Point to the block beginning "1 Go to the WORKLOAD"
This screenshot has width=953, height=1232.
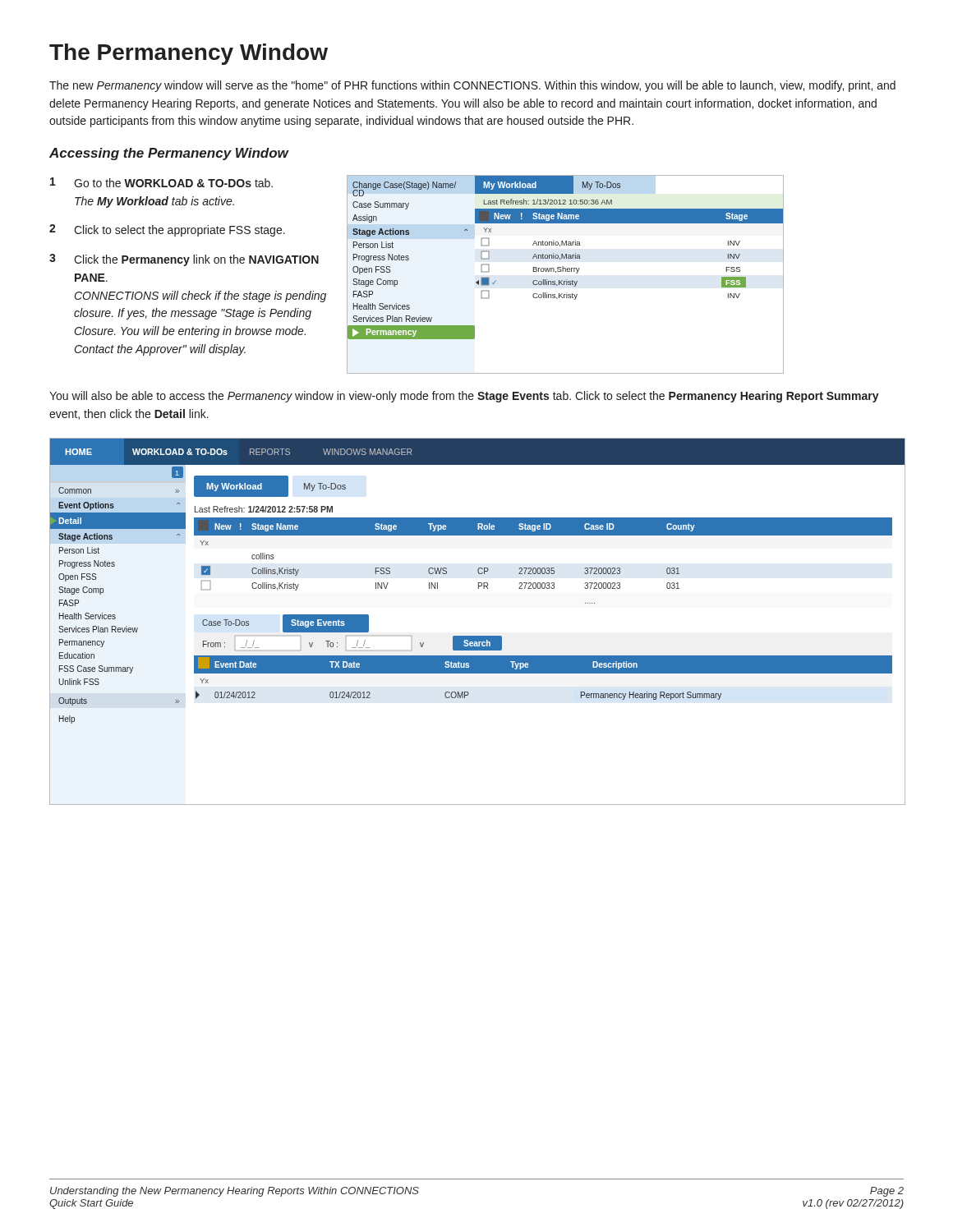pos(162,193)
